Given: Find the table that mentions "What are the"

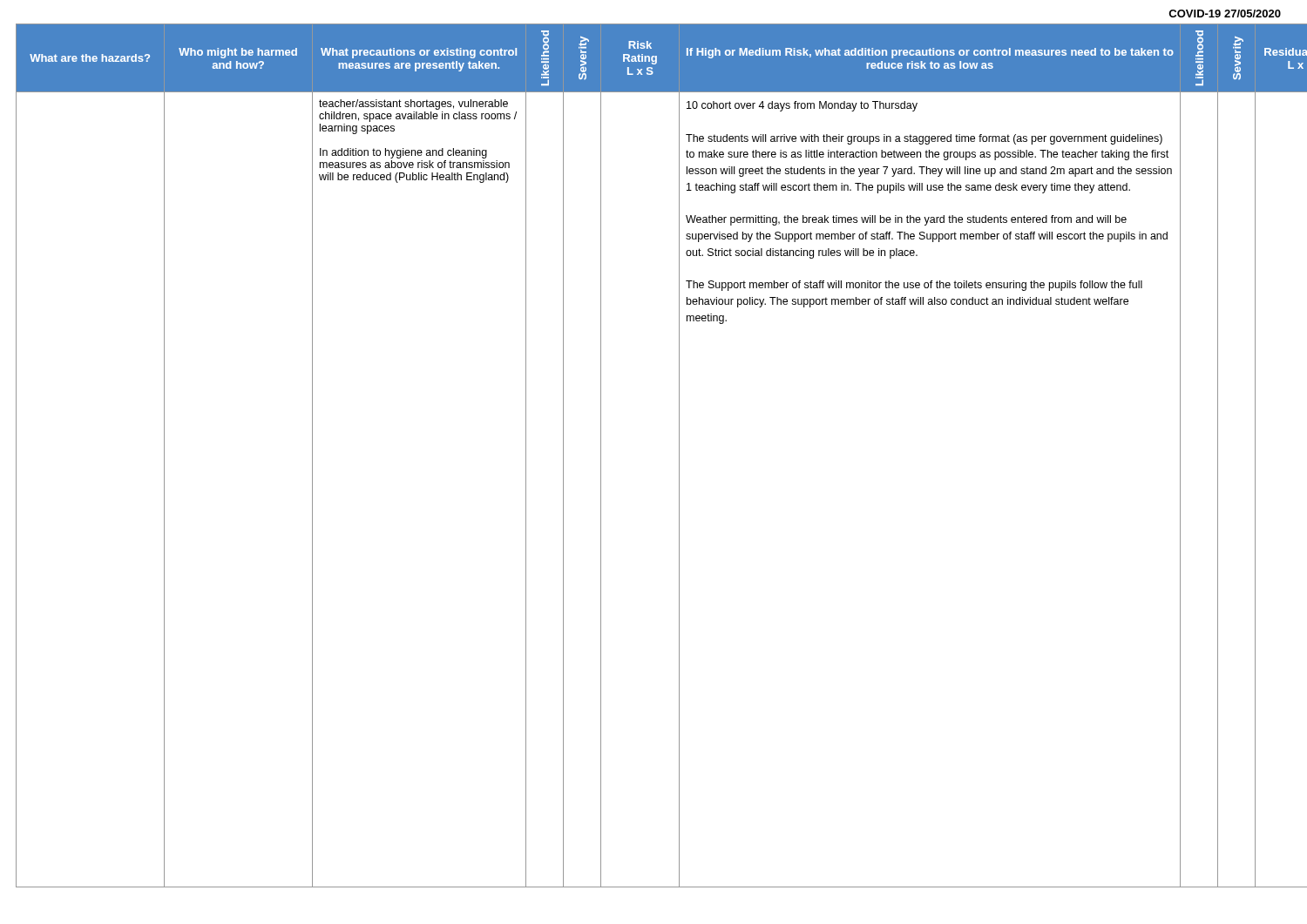Looking at the screenshot, I should pyautogui.click(x=654, y=460).
